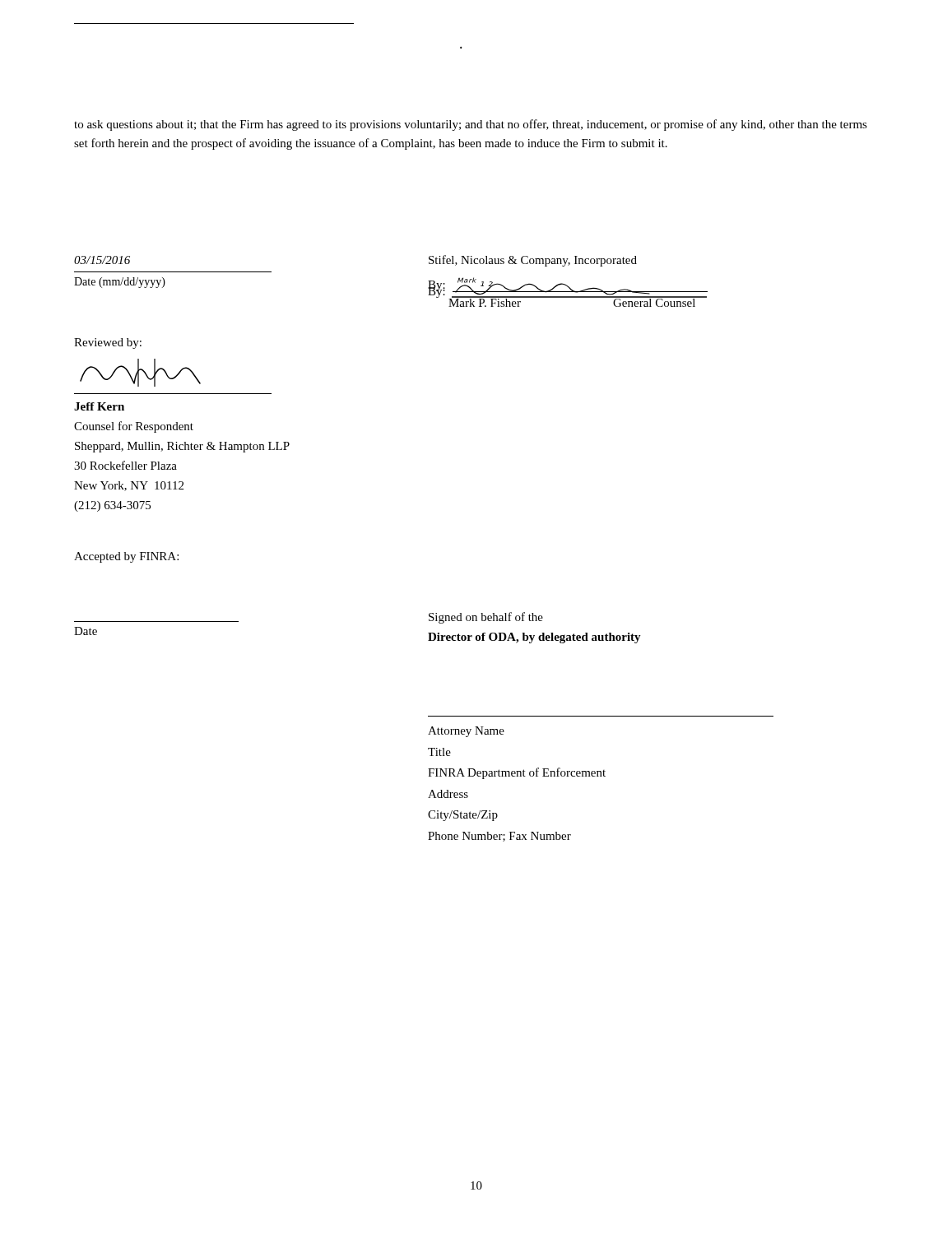
Task: Select a illustration
Action: [171, 369]
